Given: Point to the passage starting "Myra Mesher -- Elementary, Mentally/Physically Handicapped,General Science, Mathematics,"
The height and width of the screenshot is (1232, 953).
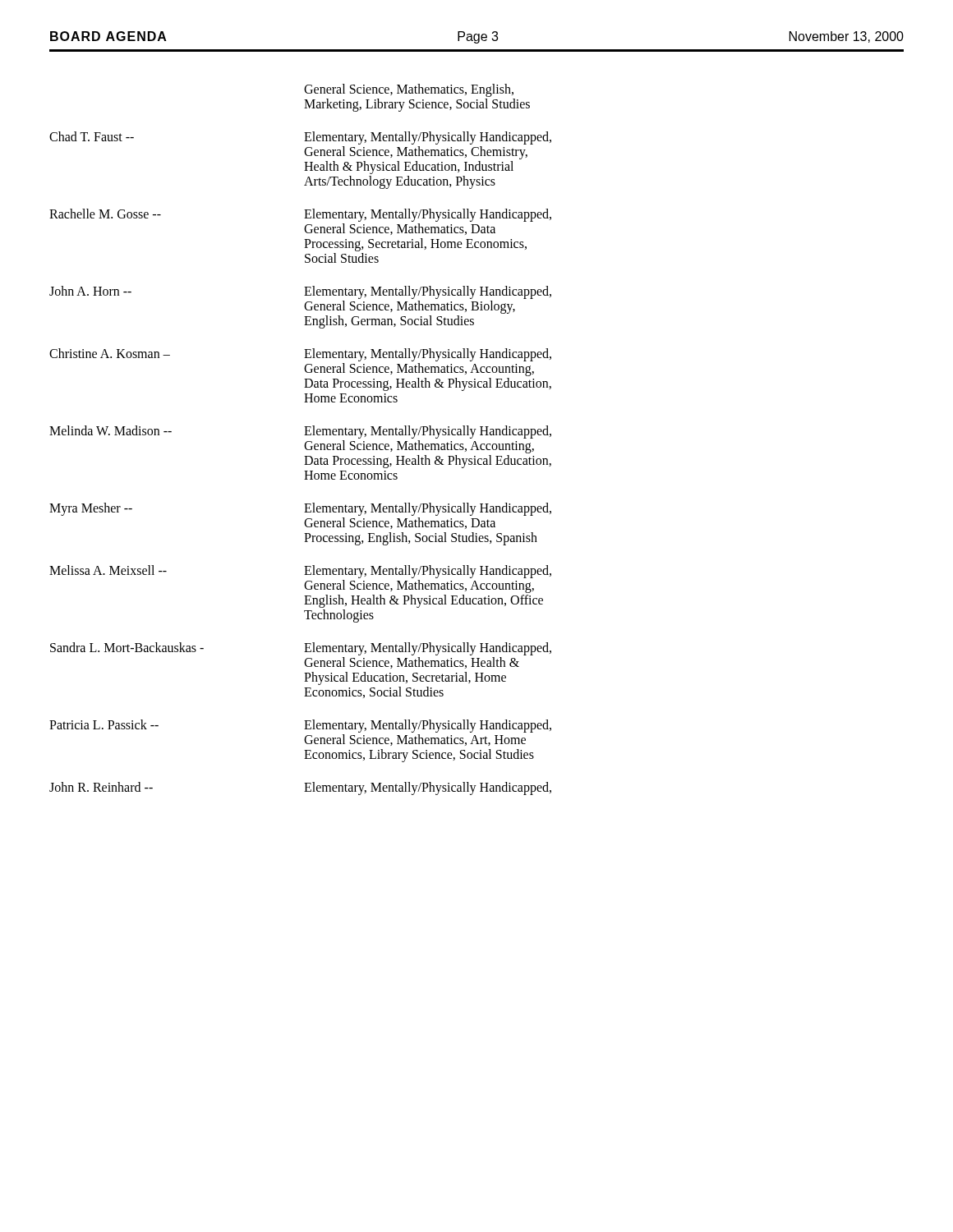Looking at the screenshot, I should pyautogui.click(x=476, y=523).
